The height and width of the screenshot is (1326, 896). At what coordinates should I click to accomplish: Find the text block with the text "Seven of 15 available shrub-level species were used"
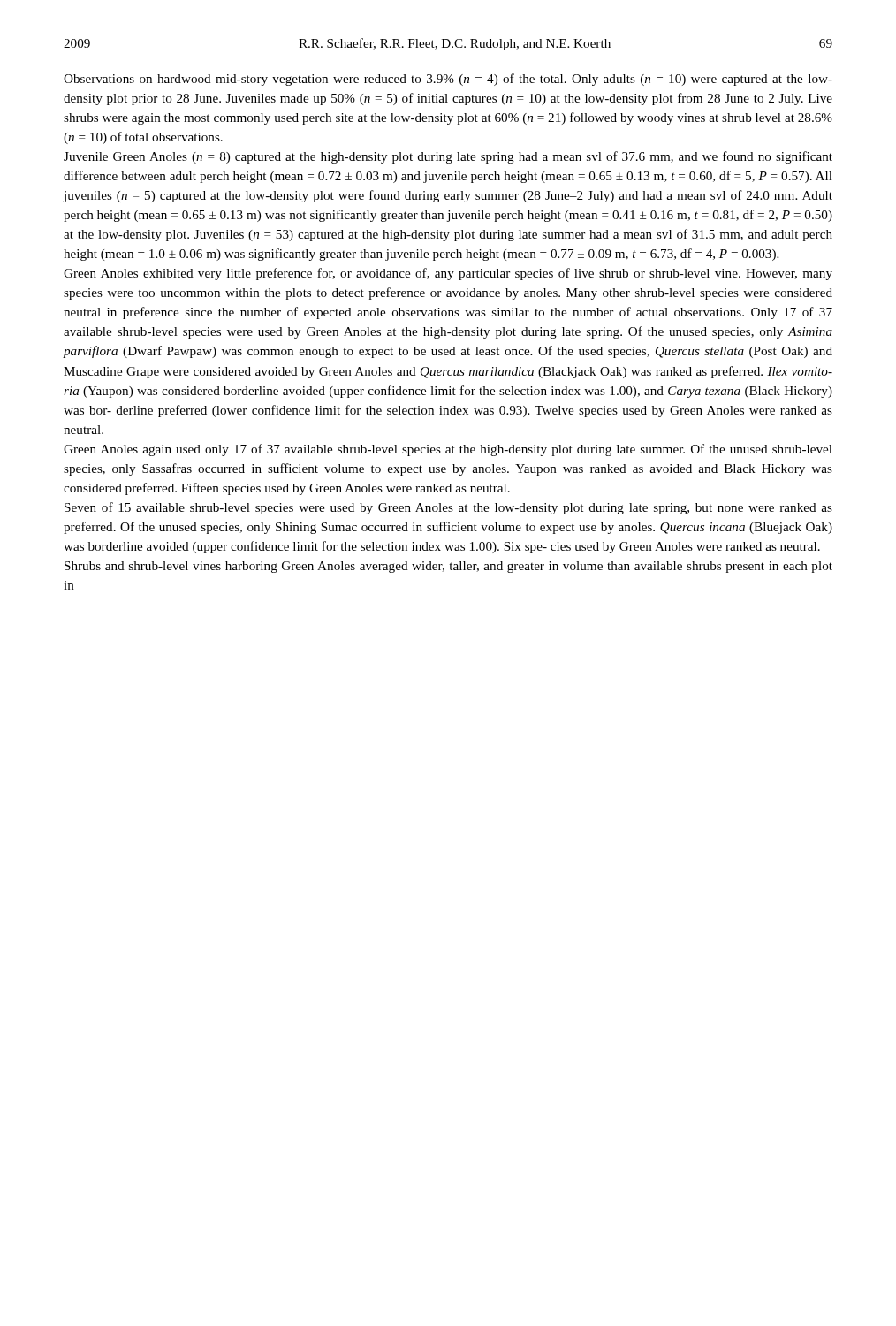pos(448,527)
